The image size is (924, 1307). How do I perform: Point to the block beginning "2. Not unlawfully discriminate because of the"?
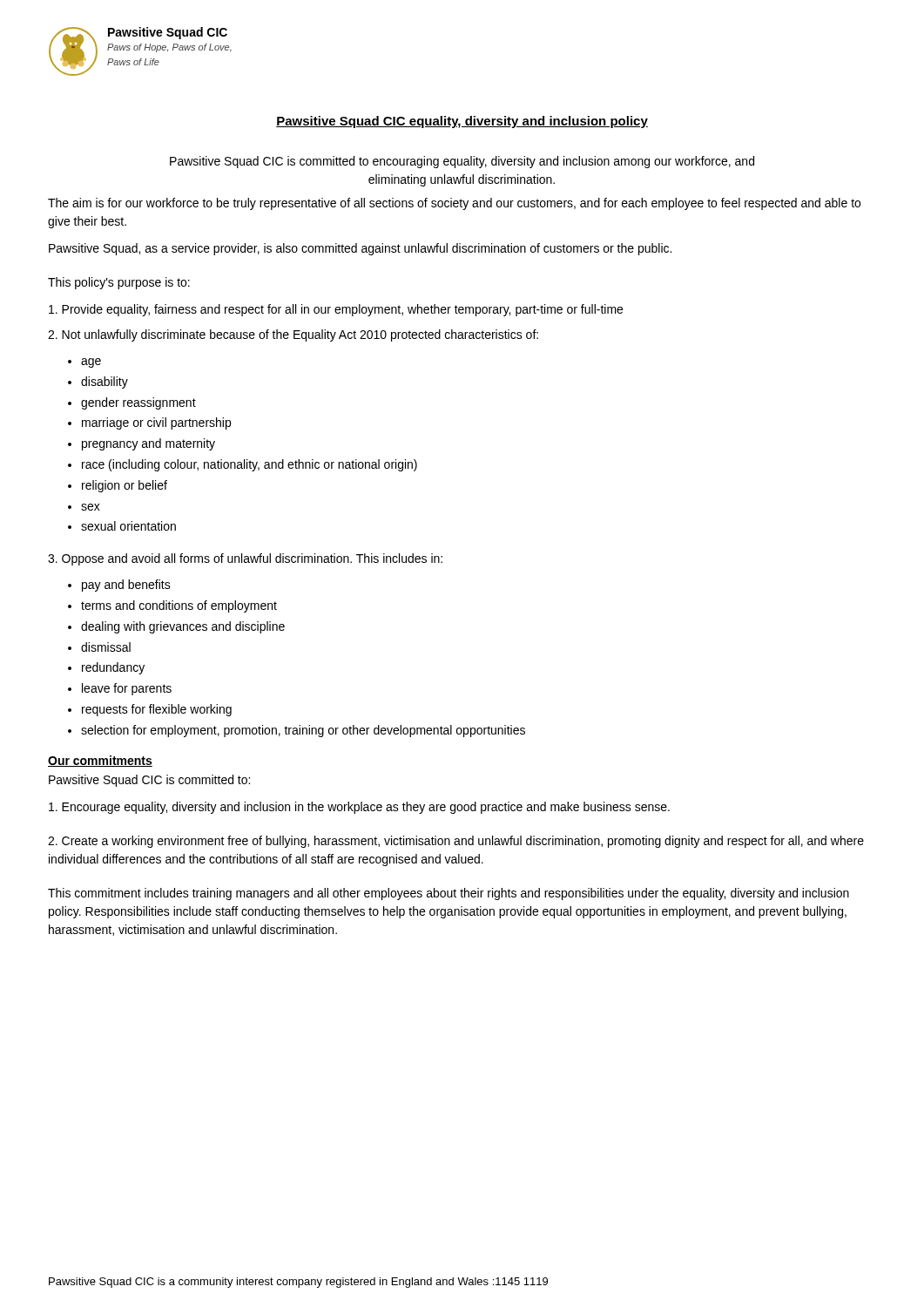pos(294,335)
